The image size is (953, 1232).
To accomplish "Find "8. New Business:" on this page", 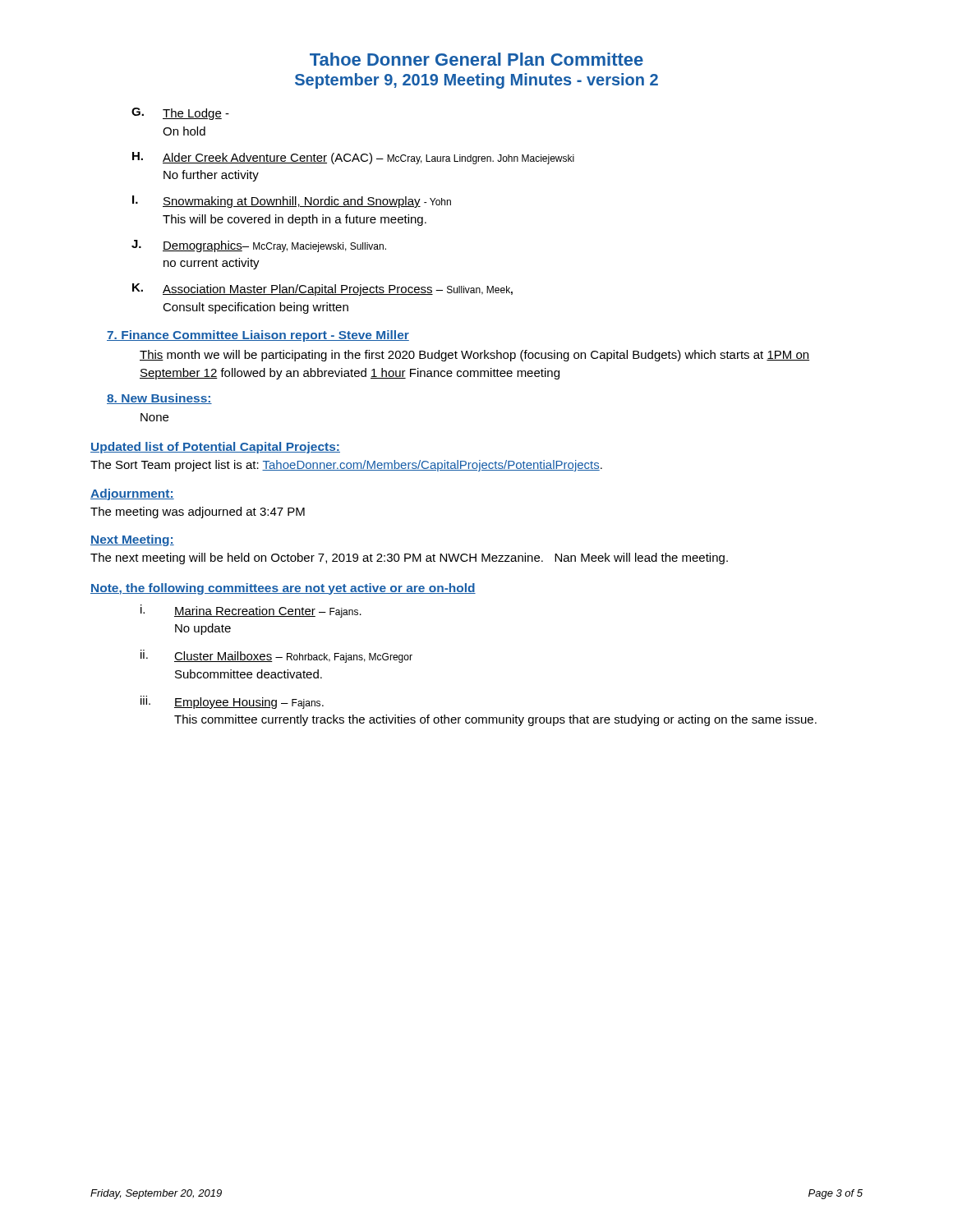I will coord(159,398).
